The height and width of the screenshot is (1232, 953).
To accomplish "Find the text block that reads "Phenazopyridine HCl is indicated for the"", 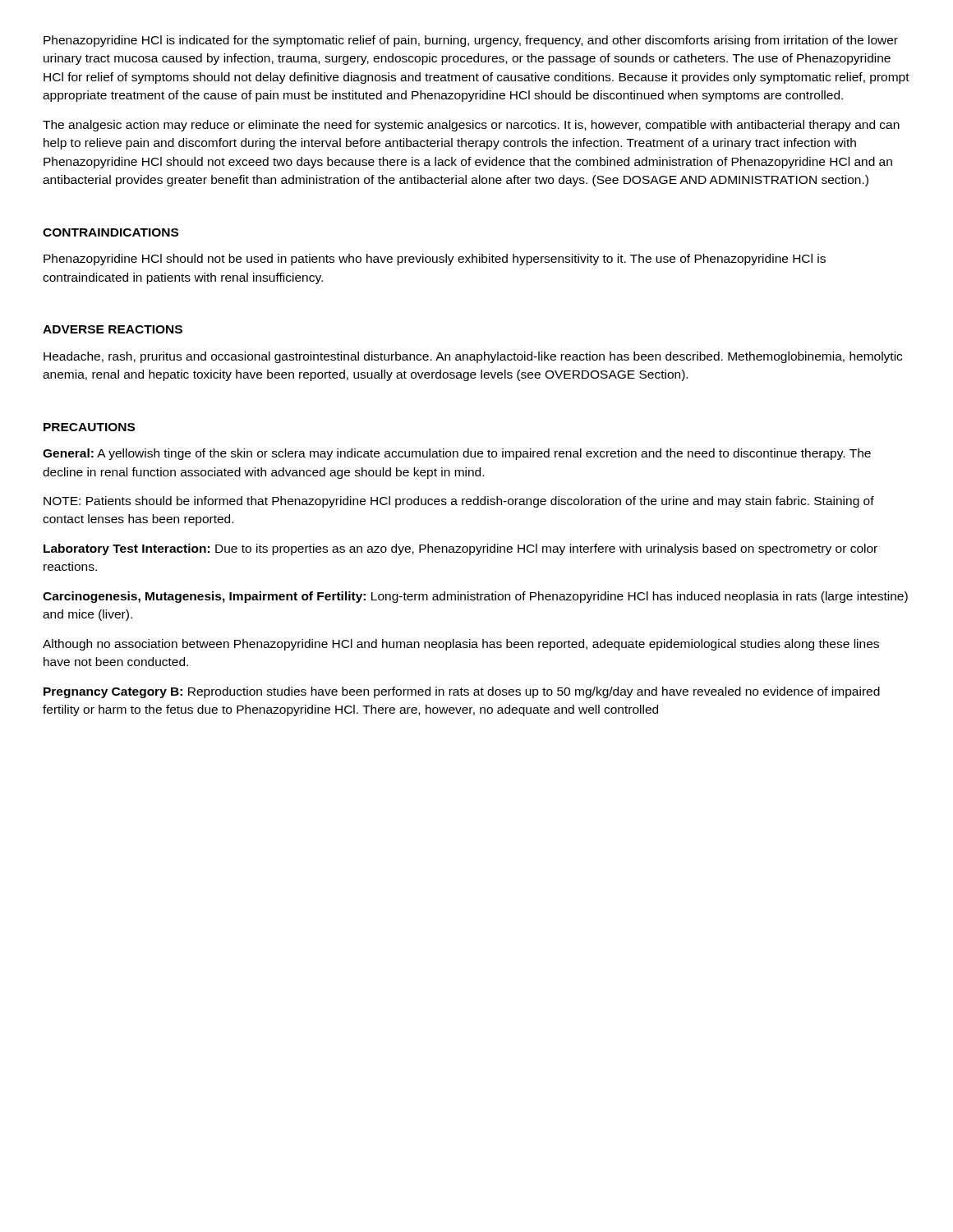I will (476, 68).
